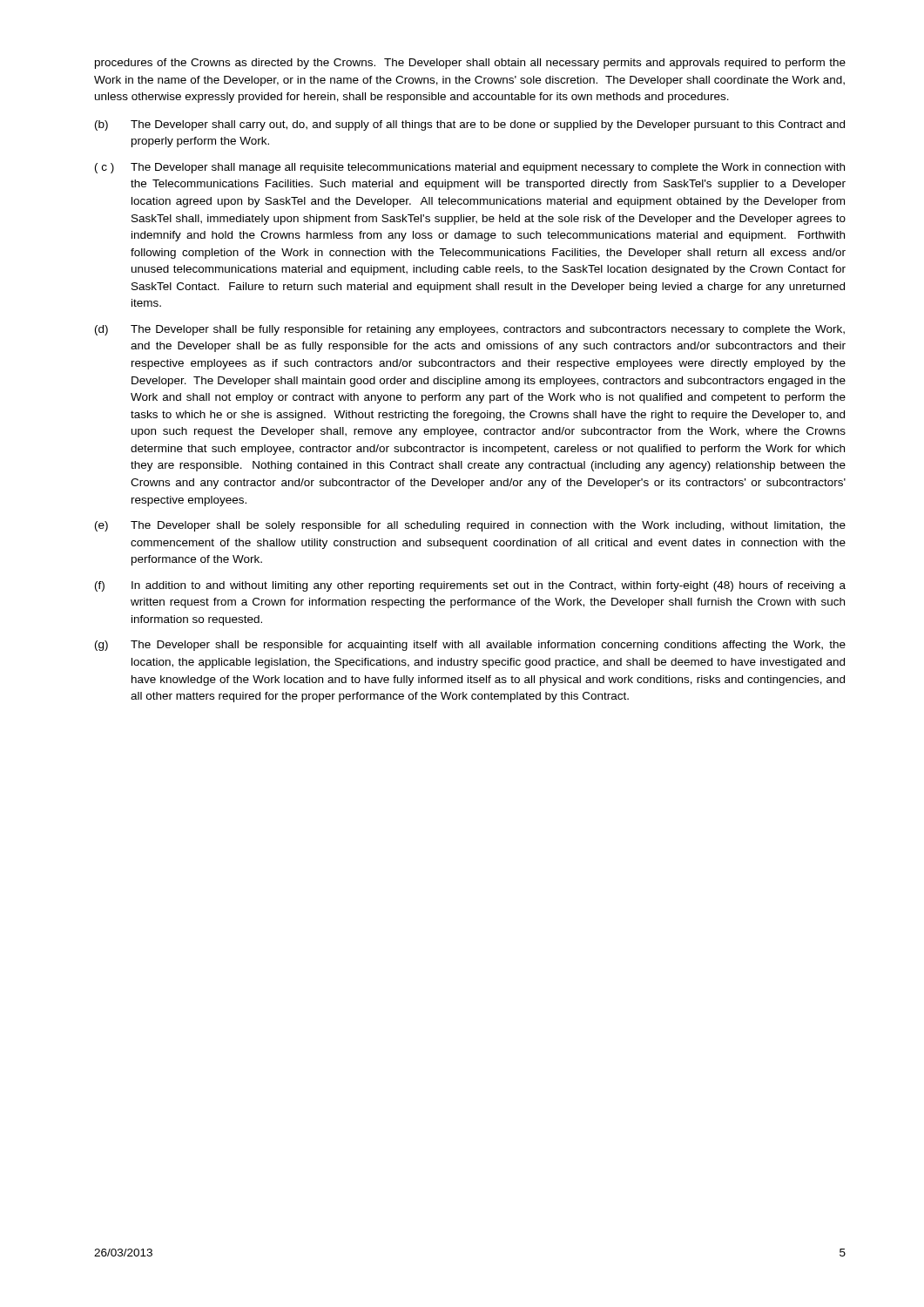This screenshot has height=1307, width=924.
Task: Point to the text starting "(f) In addition to and"
Action: (470, 602)
